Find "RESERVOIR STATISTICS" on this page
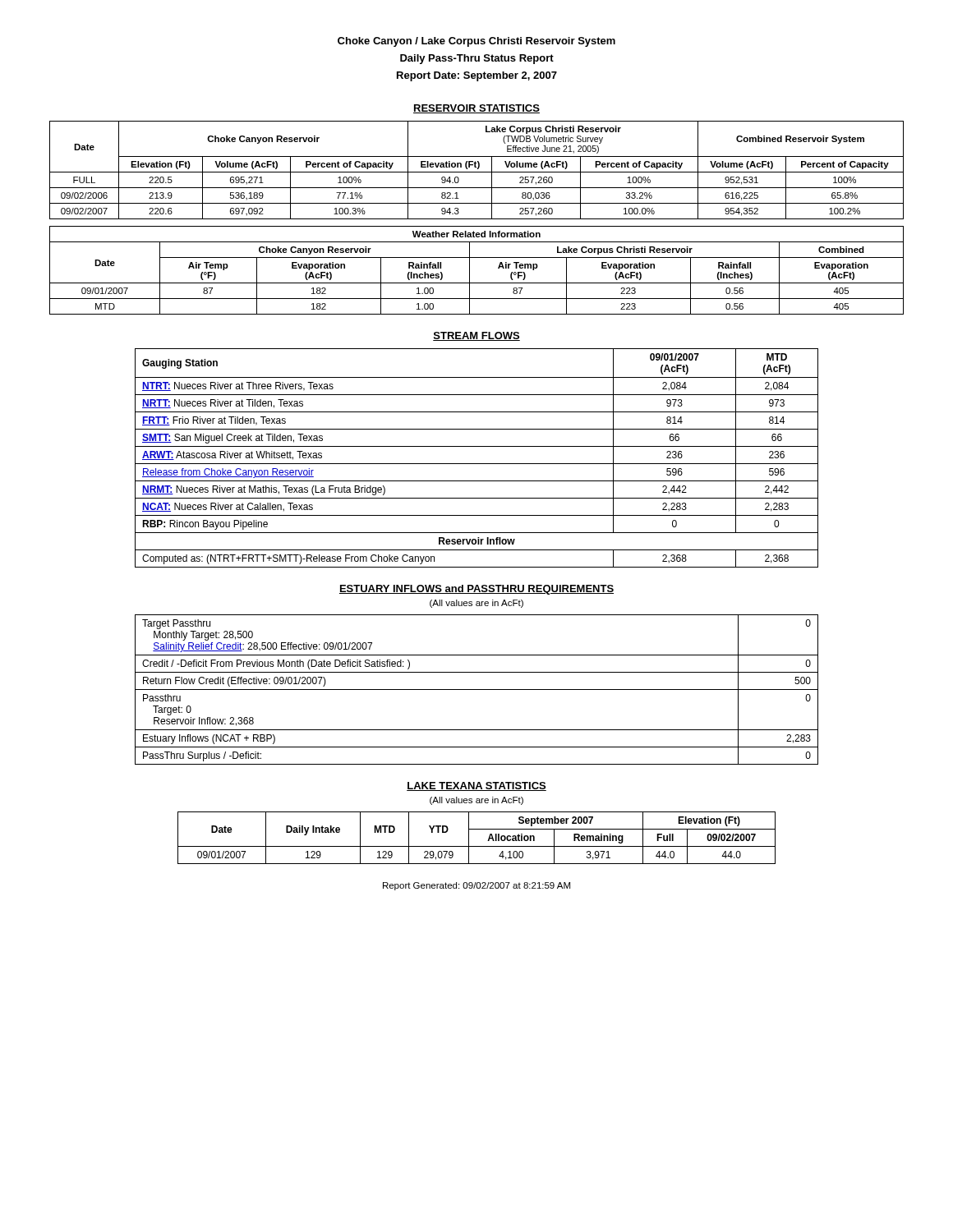 tap(476, 108)
